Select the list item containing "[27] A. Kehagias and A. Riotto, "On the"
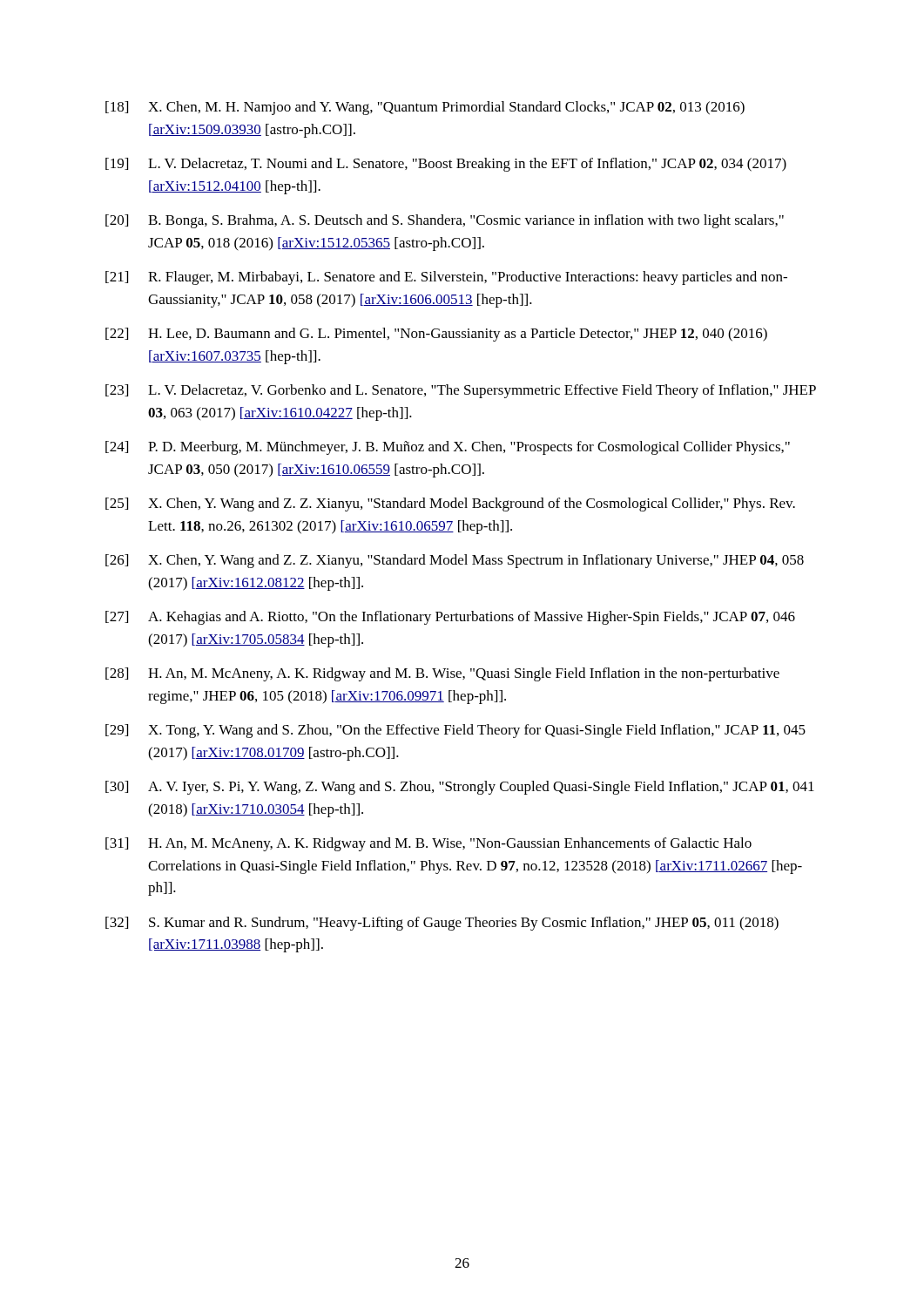The height and width of the screenshot is (1307, 924). click(462, 628)
